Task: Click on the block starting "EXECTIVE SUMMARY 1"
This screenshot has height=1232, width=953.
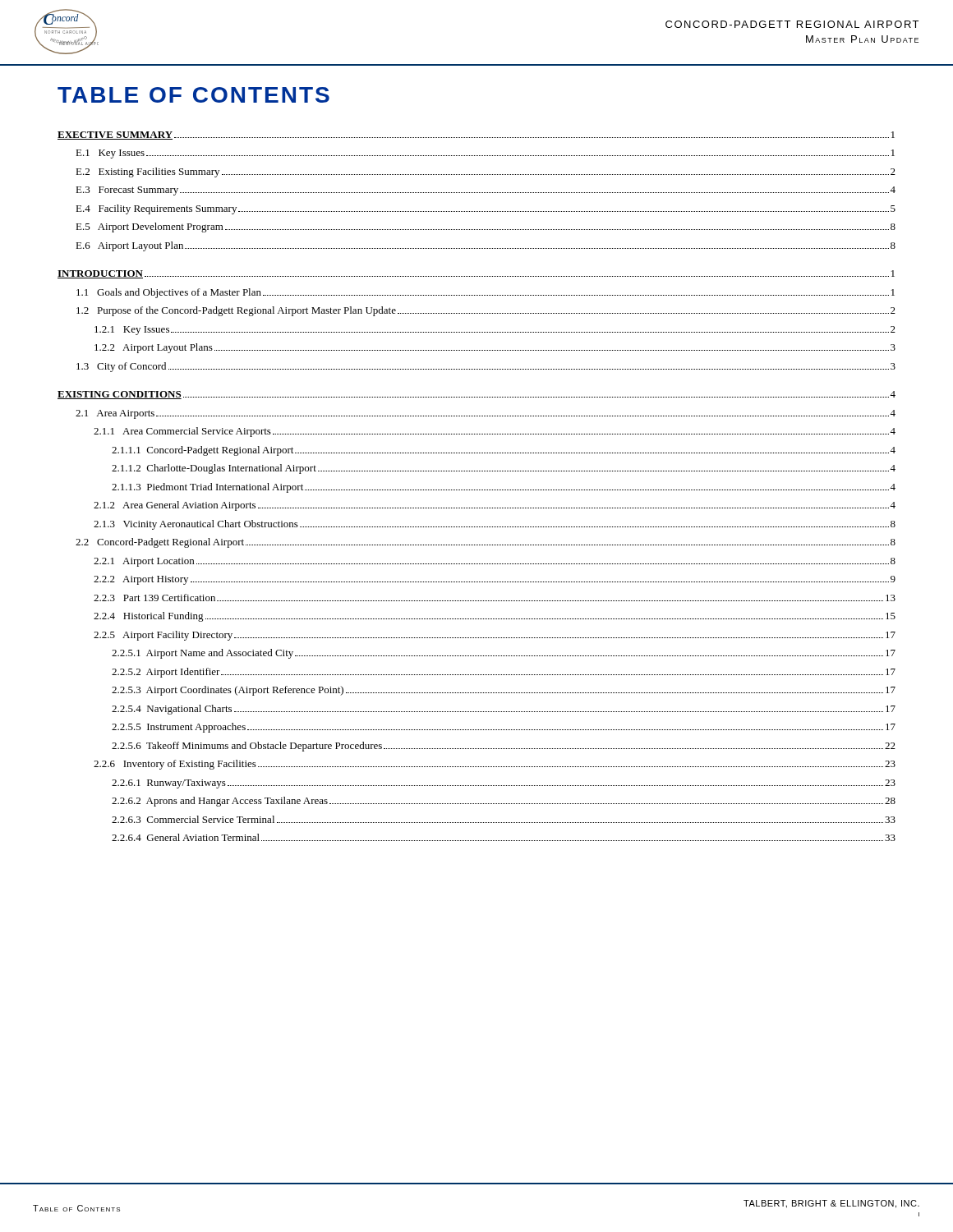Action: (x=476, y=134)
